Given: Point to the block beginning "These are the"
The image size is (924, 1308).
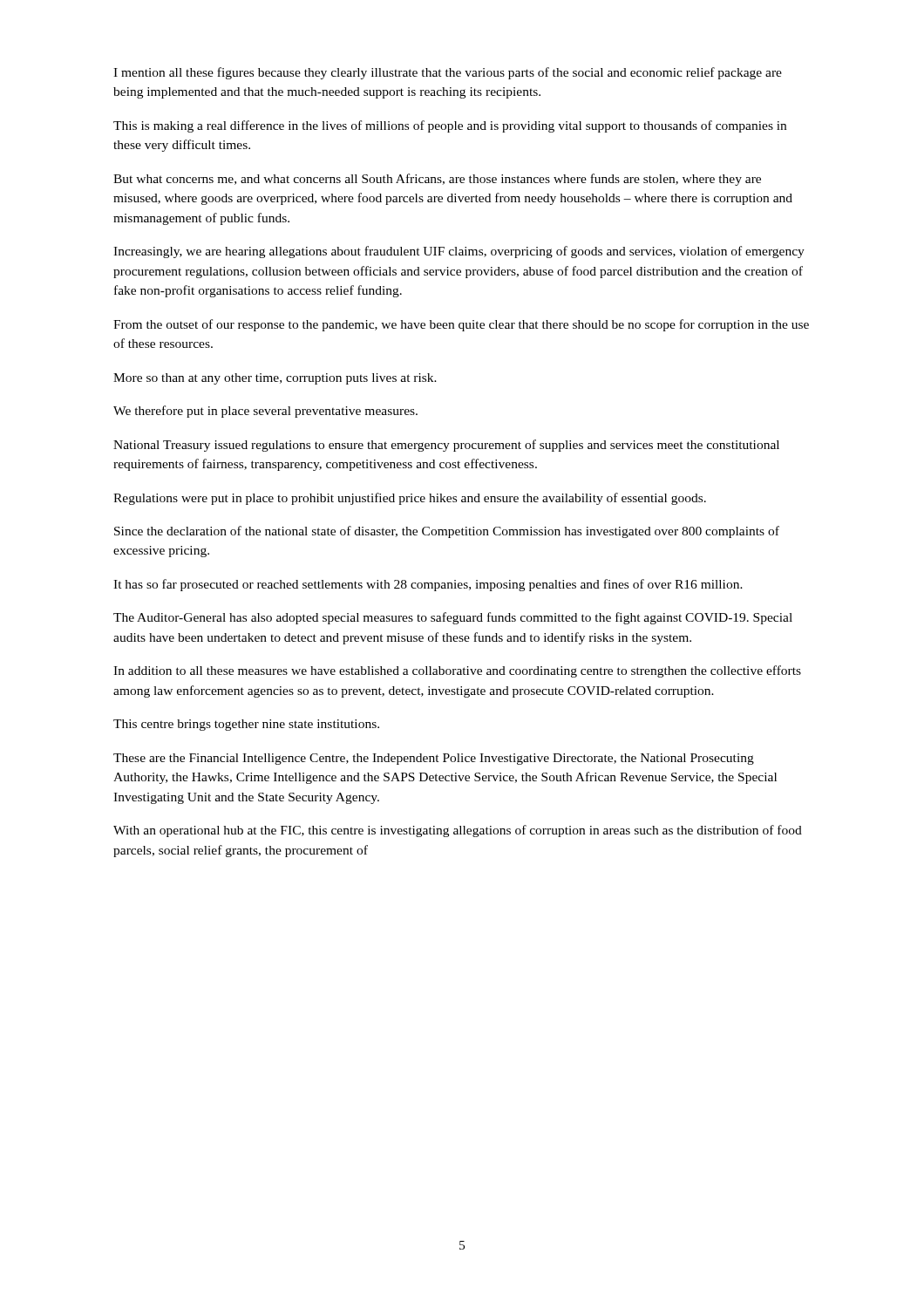Looking at the screenshot, I should (x=445, y=777).
